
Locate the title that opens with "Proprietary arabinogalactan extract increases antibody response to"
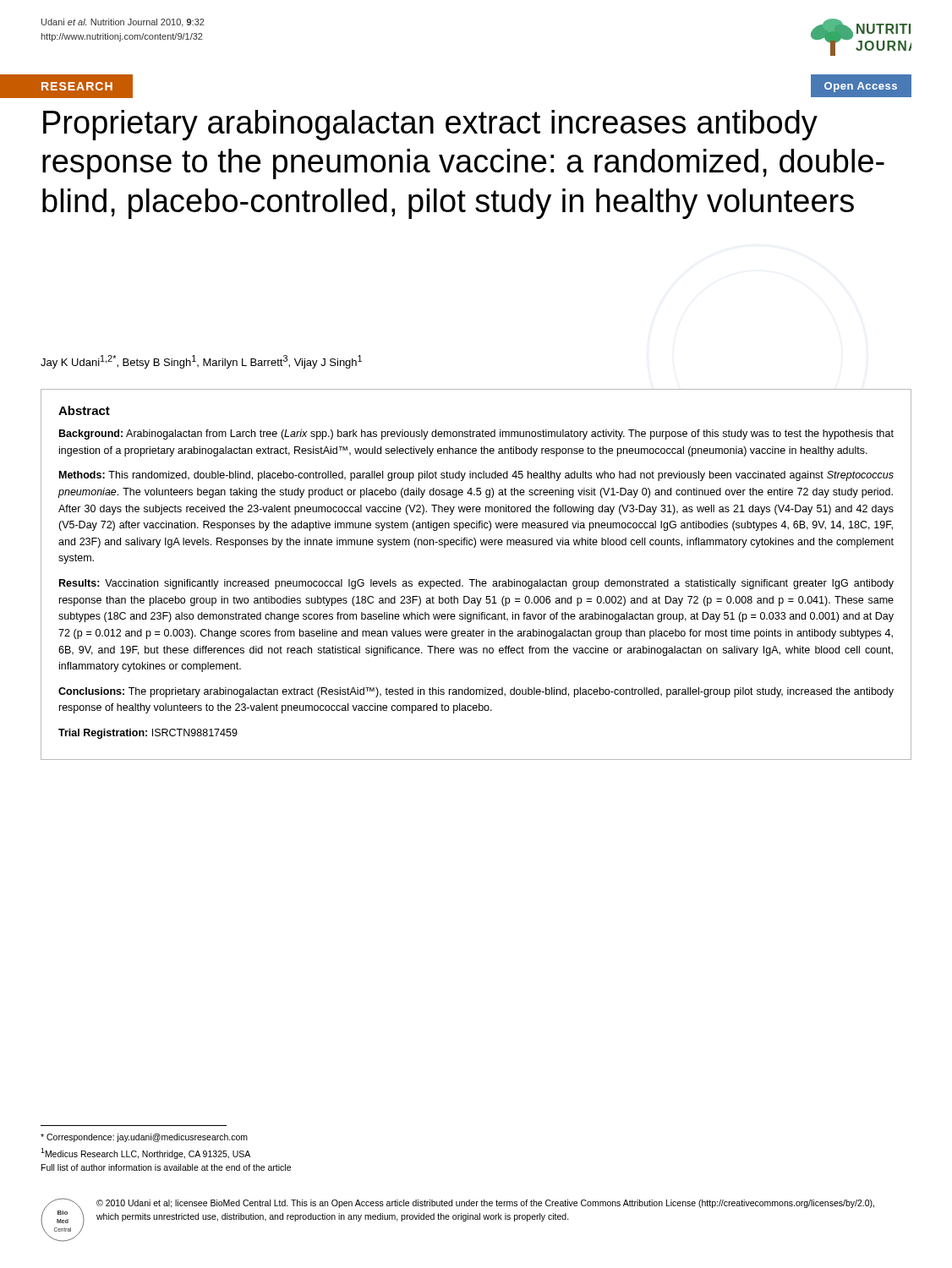coord(476,162)
